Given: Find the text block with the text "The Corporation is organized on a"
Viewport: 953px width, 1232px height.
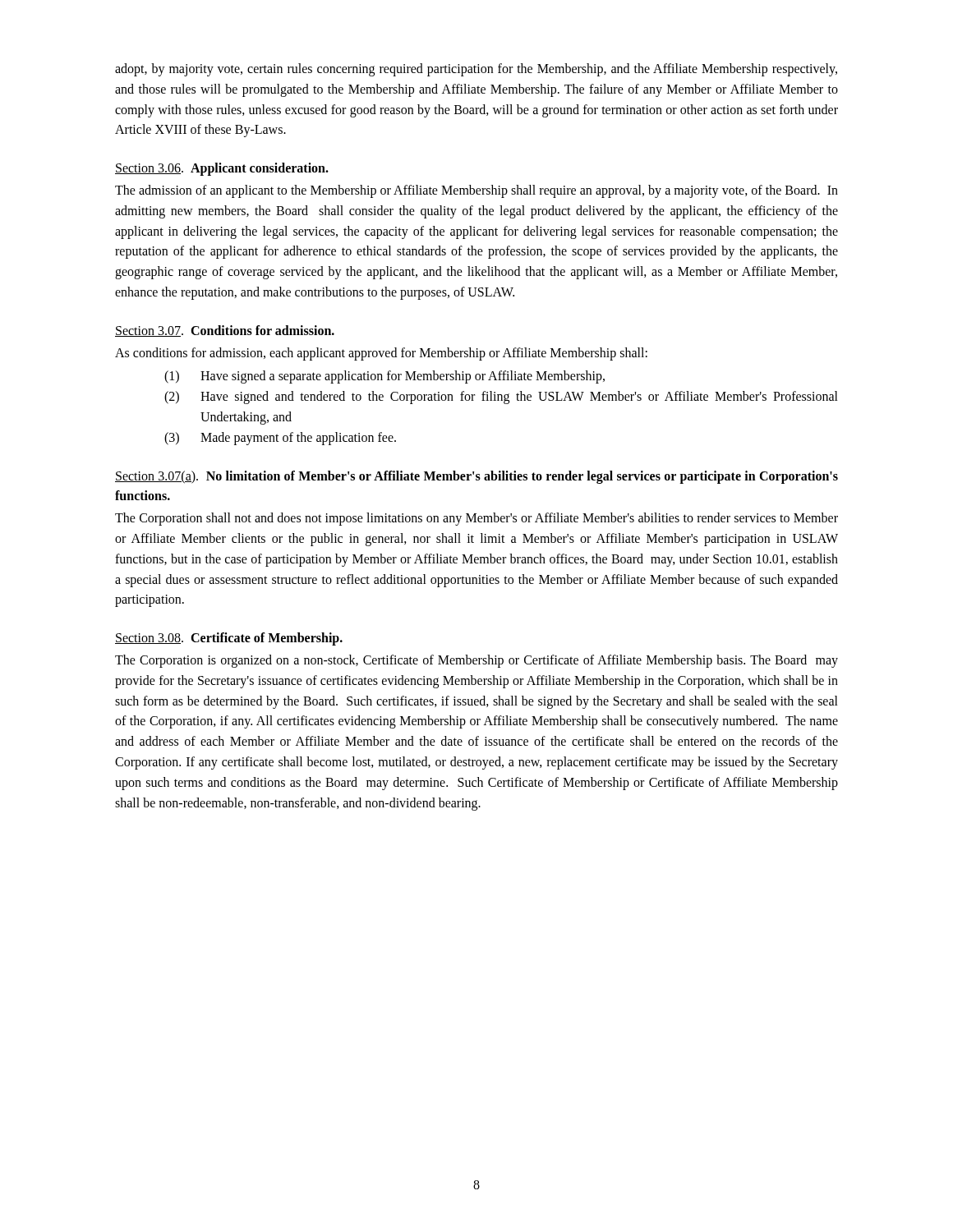Looking at the screenshot, I should click(476, 732).
